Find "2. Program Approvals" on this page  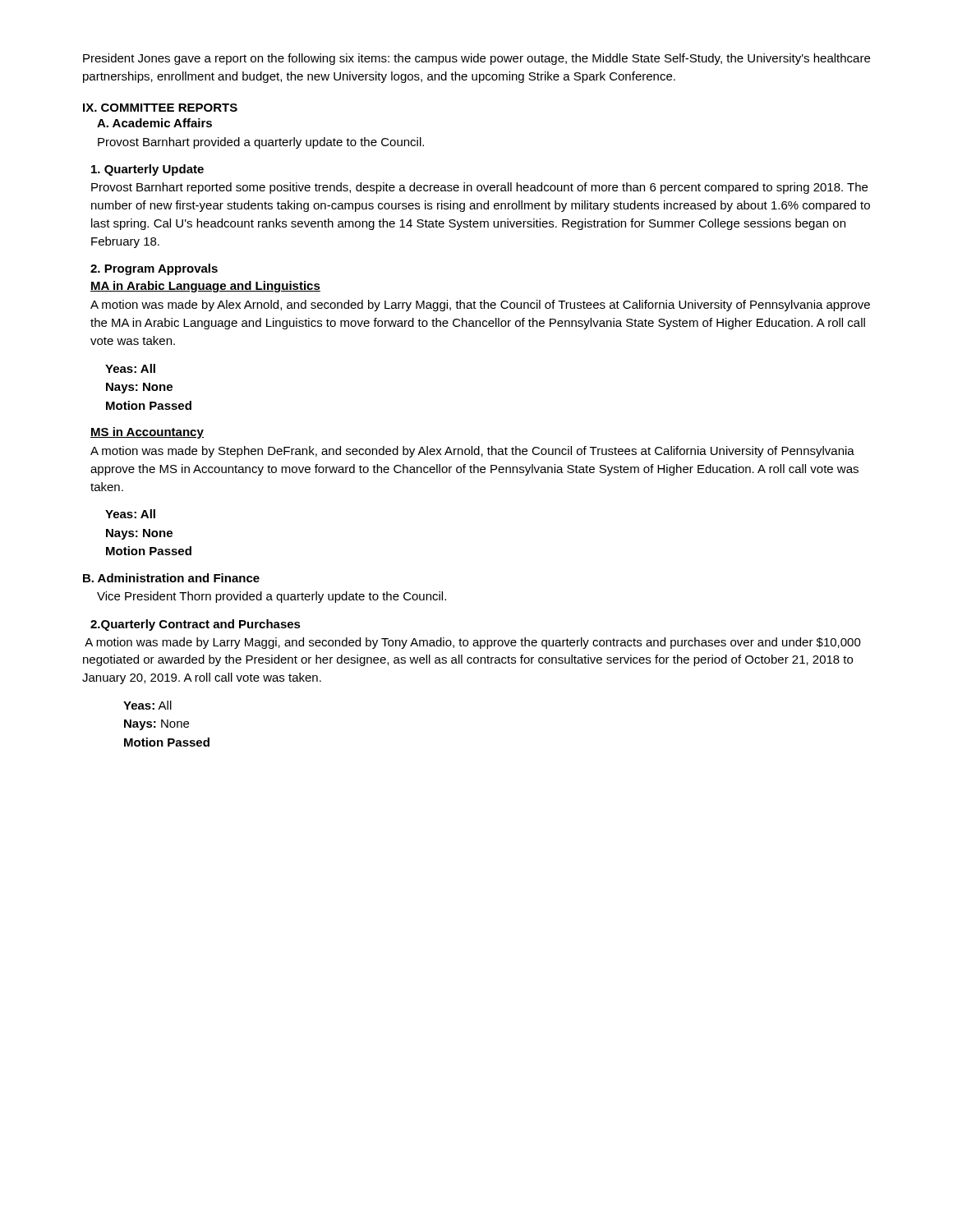tap(154, 268)
